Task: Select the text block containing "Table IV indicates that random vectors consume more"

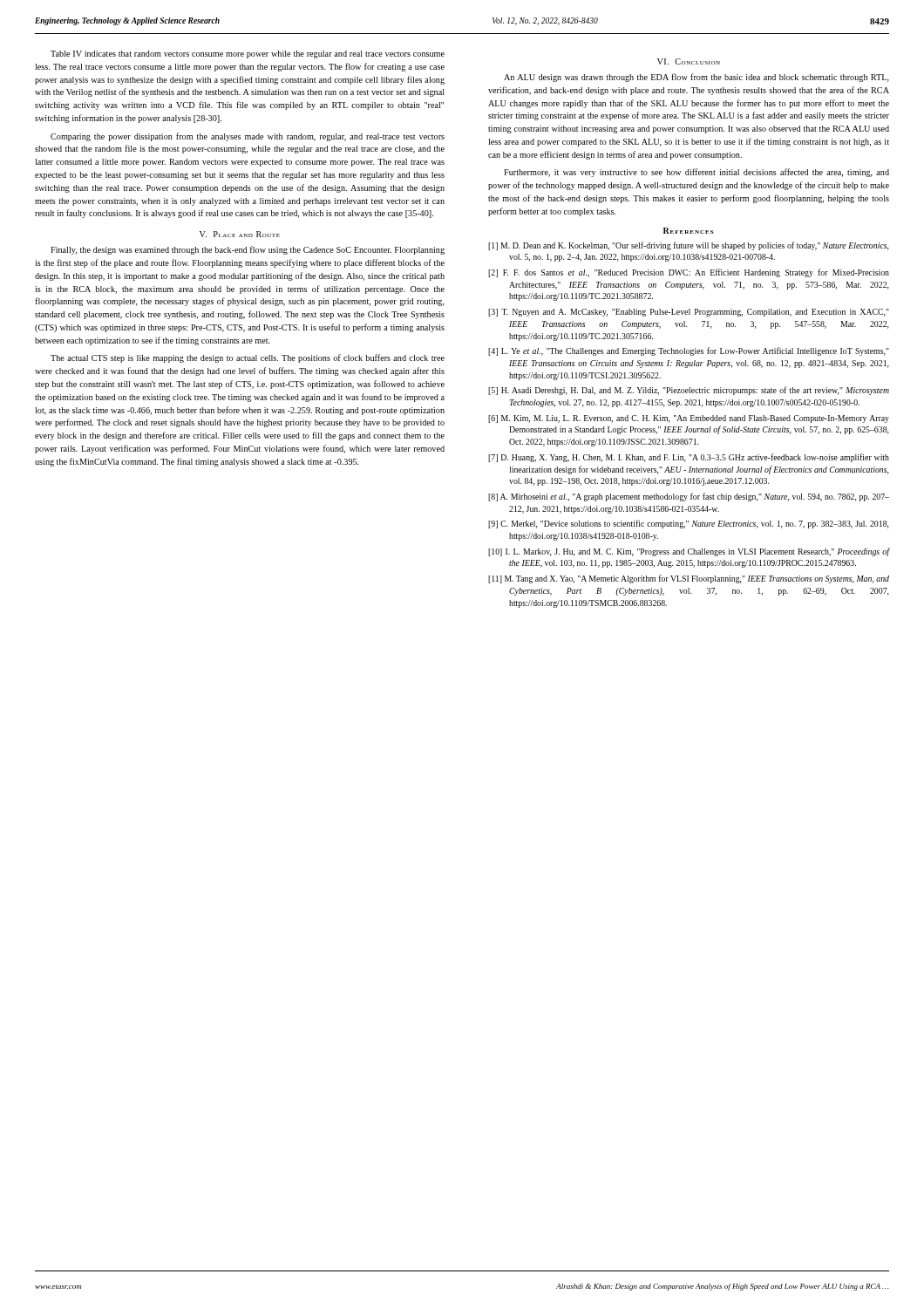Action: click(240, 86)
